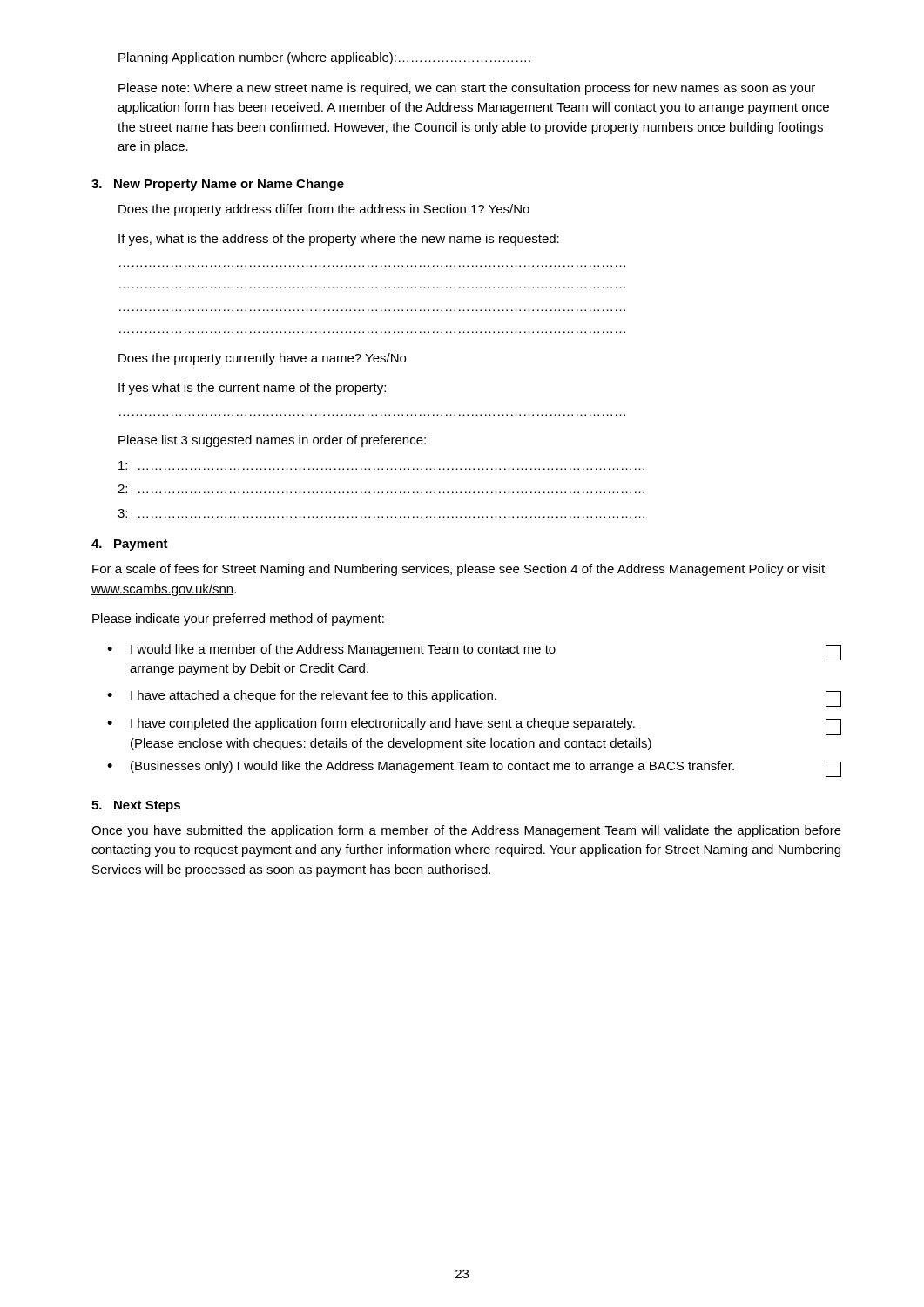Point to the element starting "Planning Application number (where applicable):…………………………."
Viewport: 924px width, 1307px height.
pyautogui.click(x=324, y=57)
